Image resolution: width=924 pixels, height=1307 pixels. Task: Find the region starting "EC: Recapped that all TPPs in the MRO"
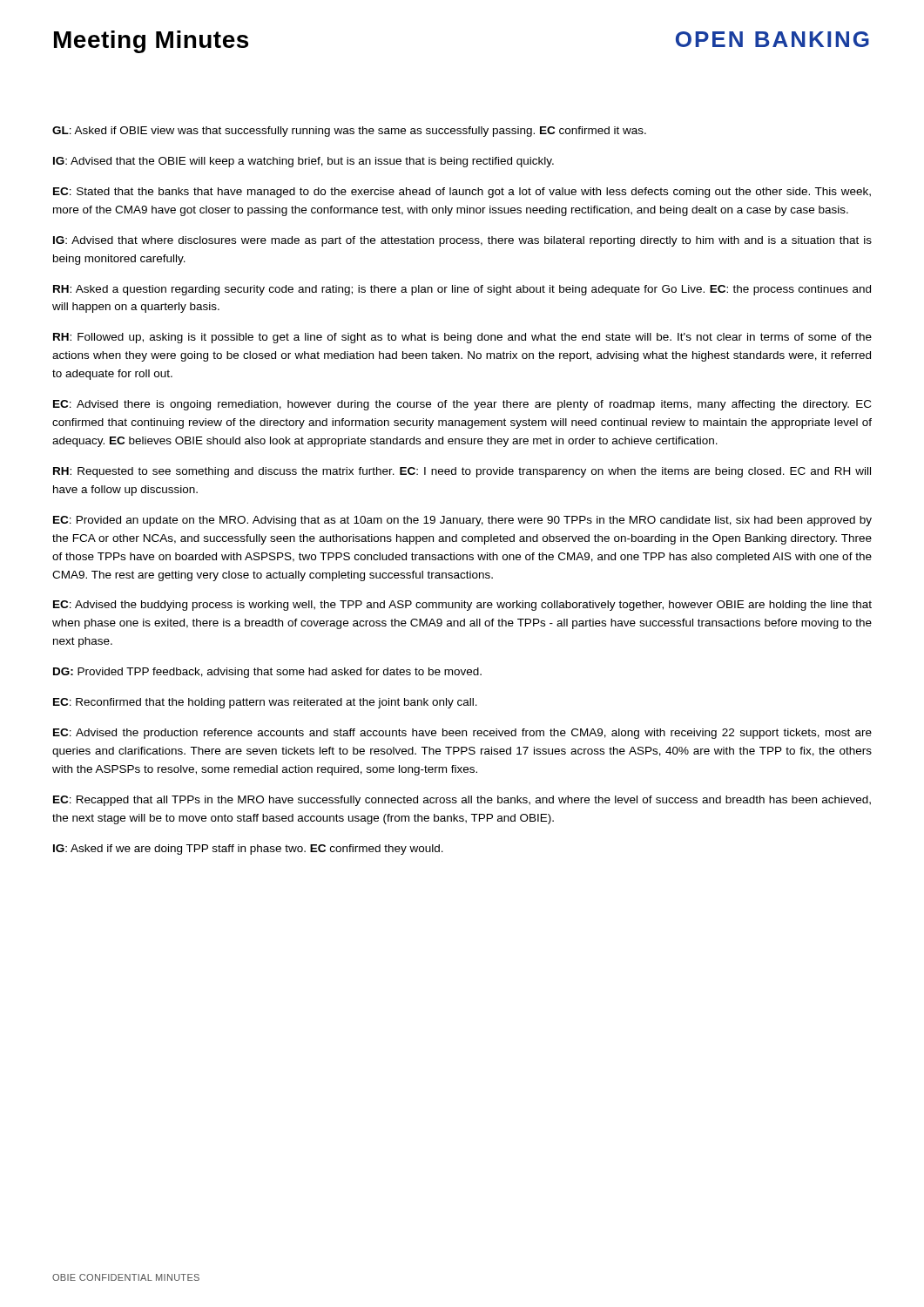coord(462,808)
